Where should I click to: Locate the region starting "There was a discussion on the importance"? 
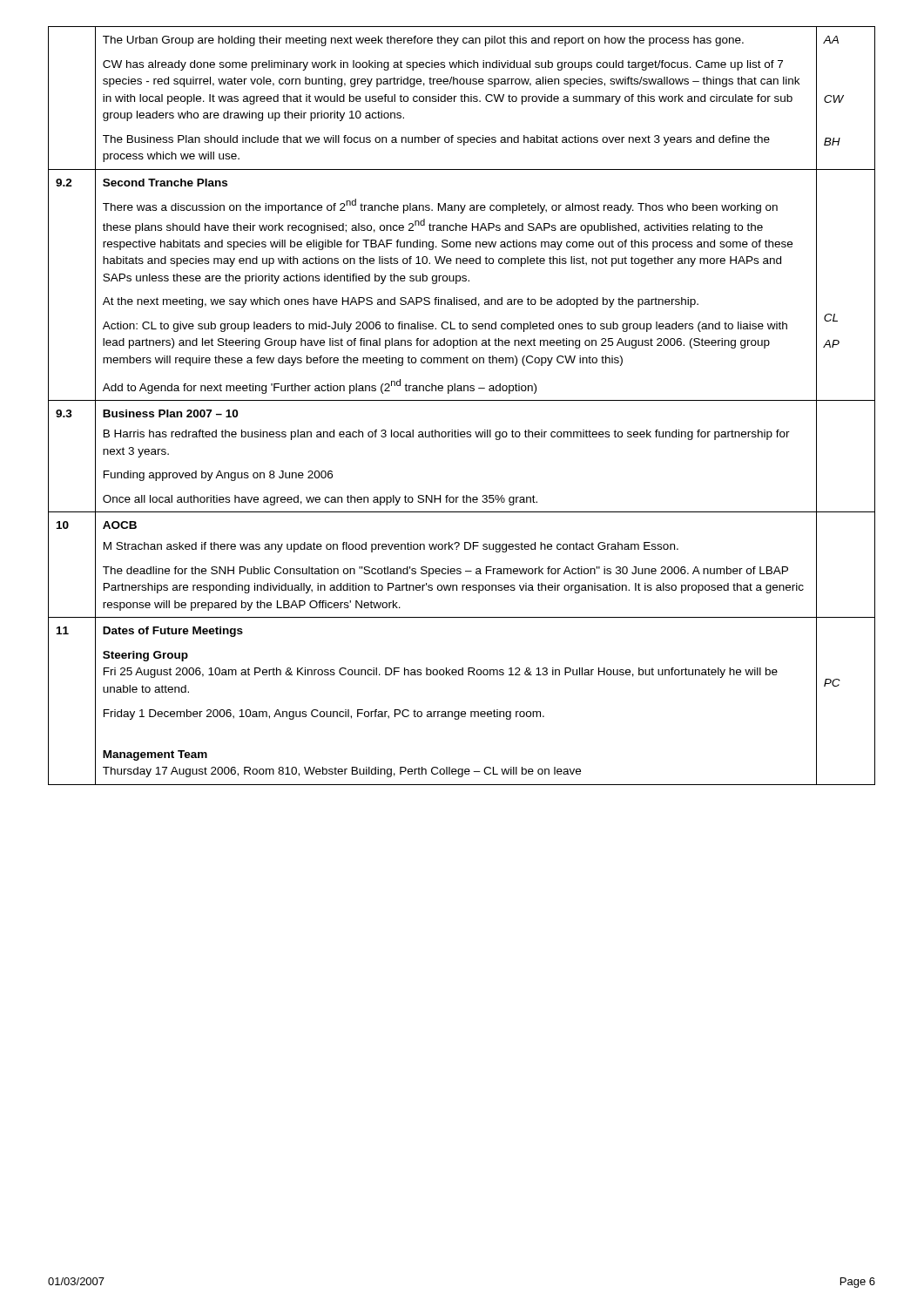tap(456, 295)
